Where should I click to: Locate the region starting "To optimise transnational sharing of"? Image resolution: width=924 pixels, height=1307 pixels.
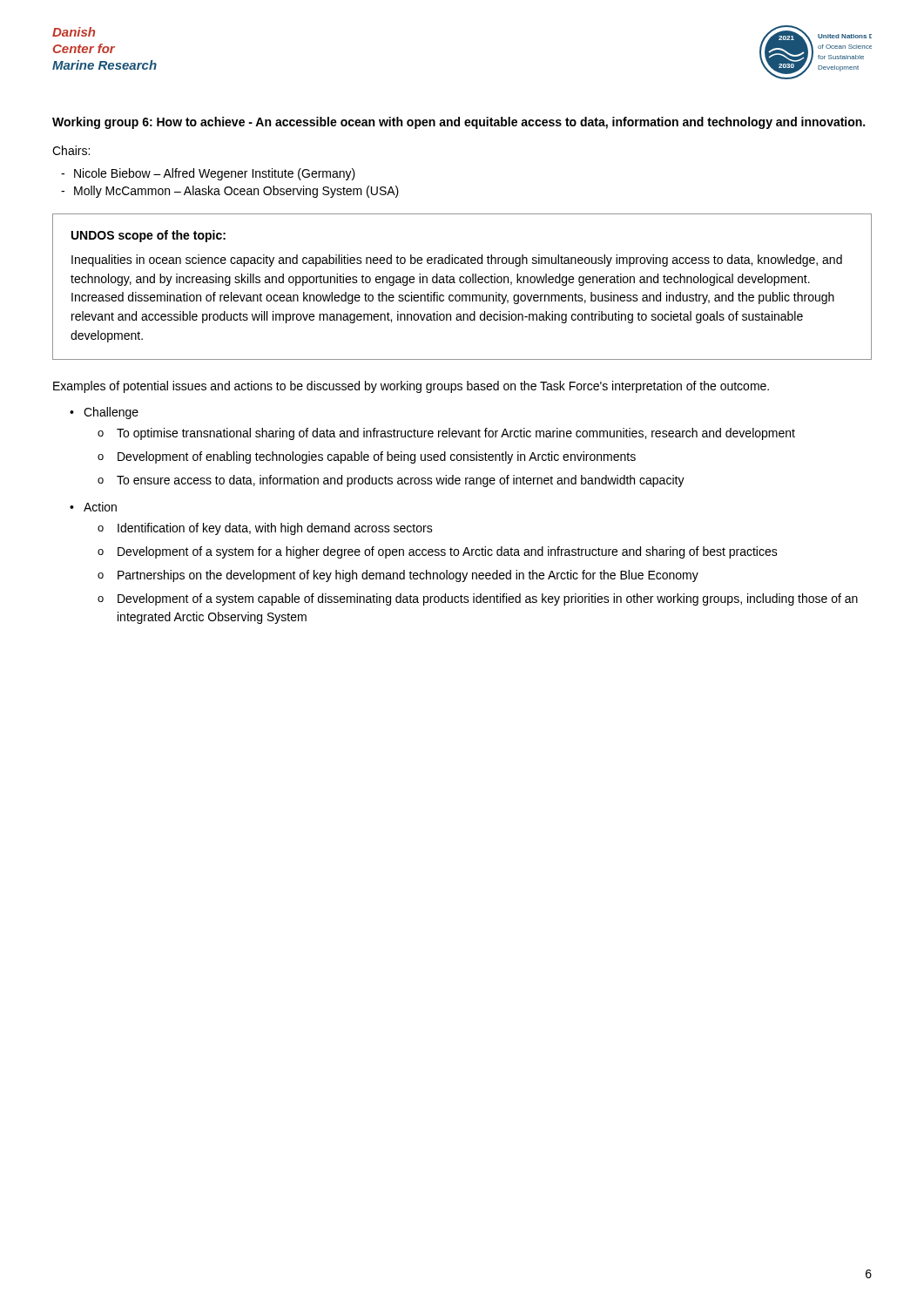(456, 433)
